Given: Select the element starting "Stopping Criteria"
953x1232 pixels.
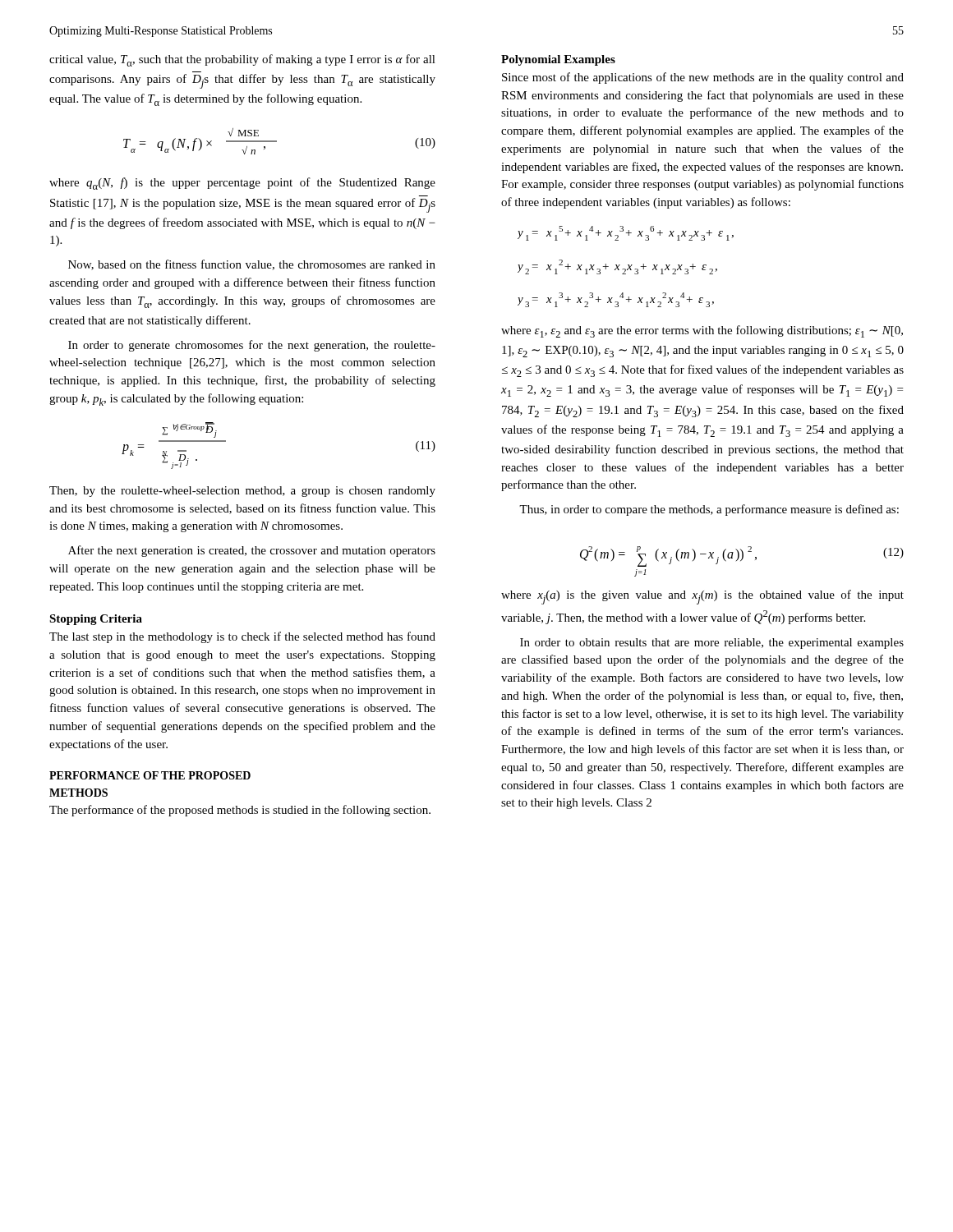Looking at the screenshot, I should pyautogui.click(x=96, y=620).
